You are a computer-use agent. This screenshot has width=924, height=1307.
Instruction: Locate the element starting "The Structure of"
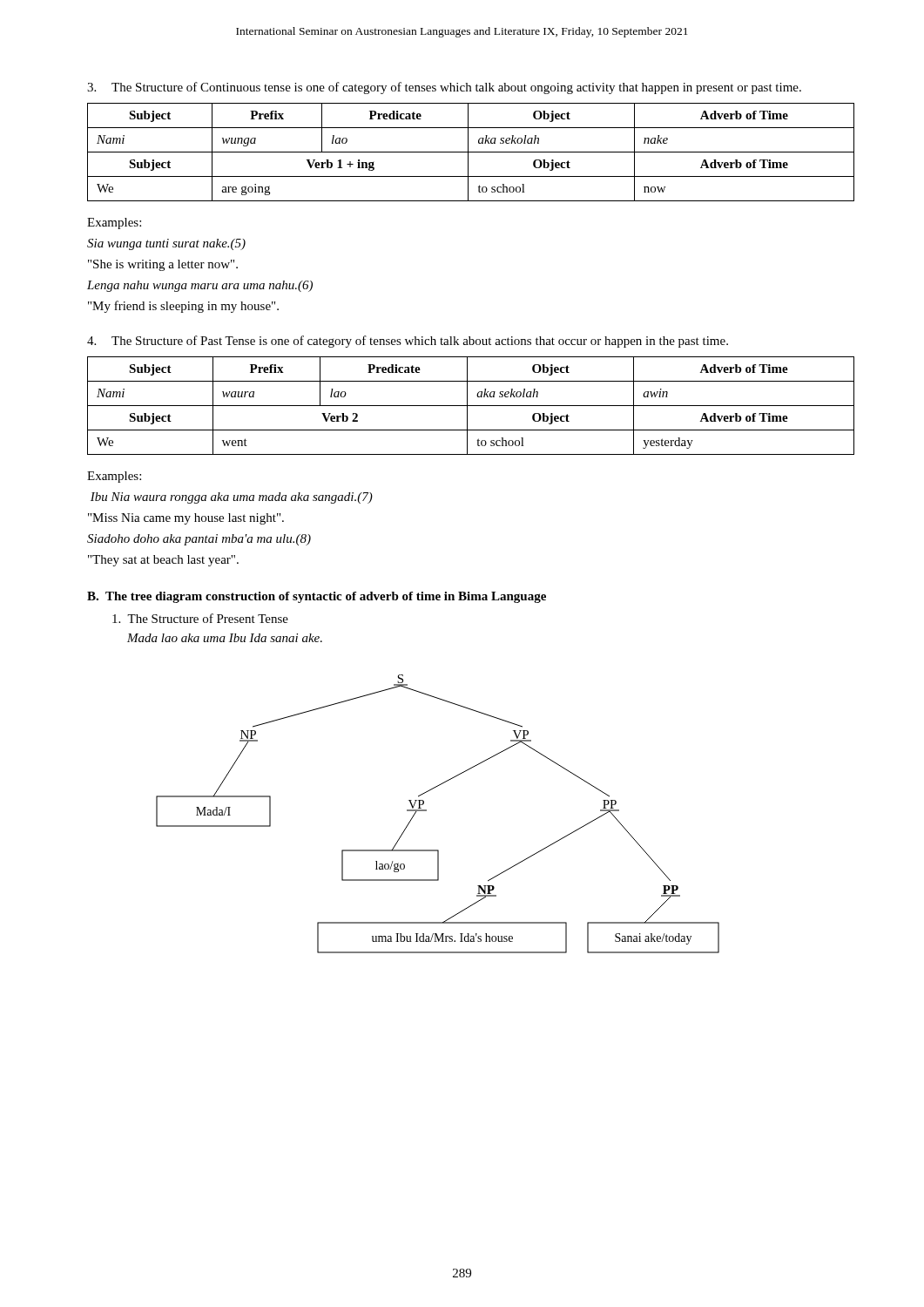pyautogui.click(x=200, y=618)
